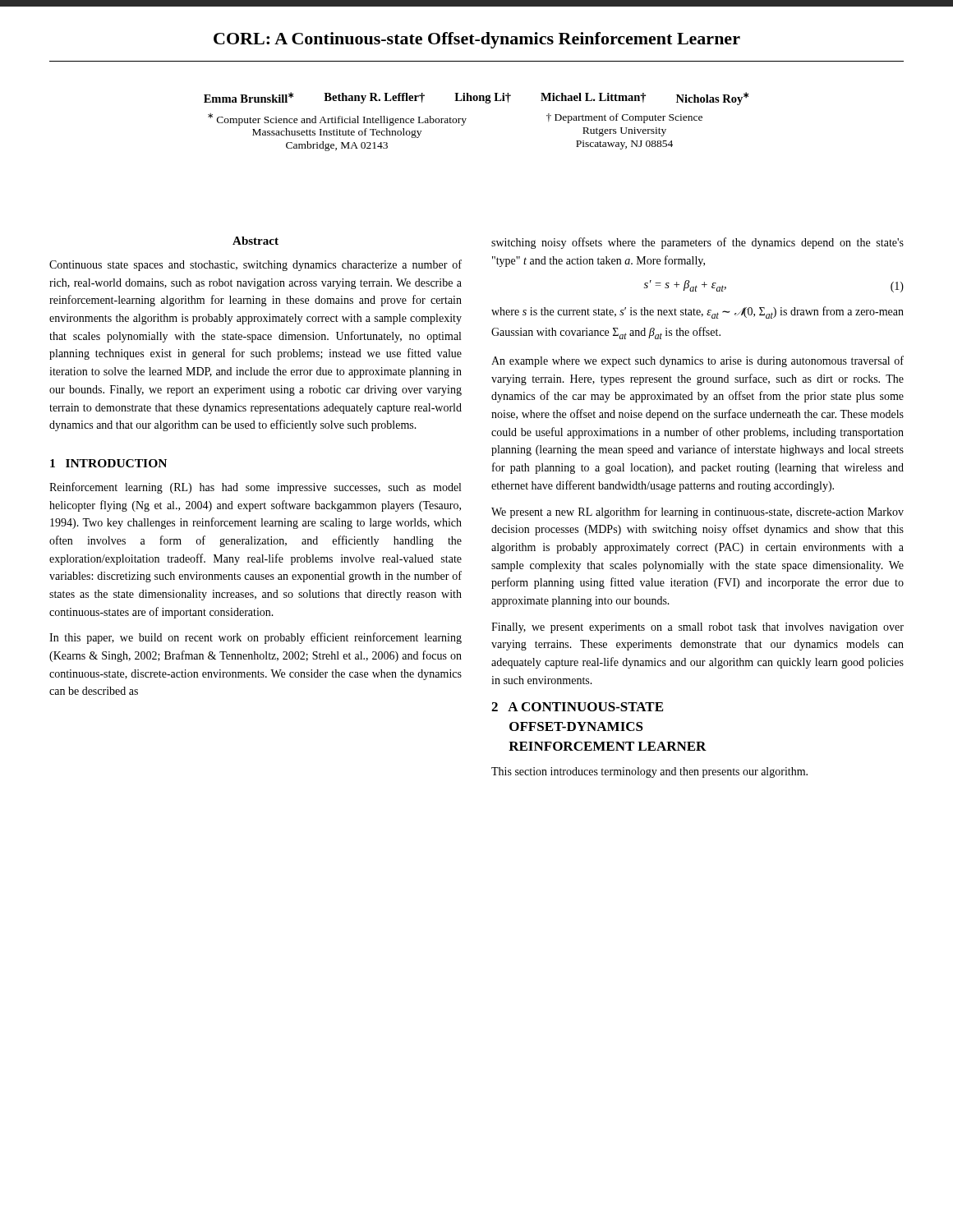953x1232 pixels.
Task: Point to the text starting "Emma Brunskill∗ Bethany R. Leffler† Lihong Li† Michael"
Action: click(x=476, y=121)
